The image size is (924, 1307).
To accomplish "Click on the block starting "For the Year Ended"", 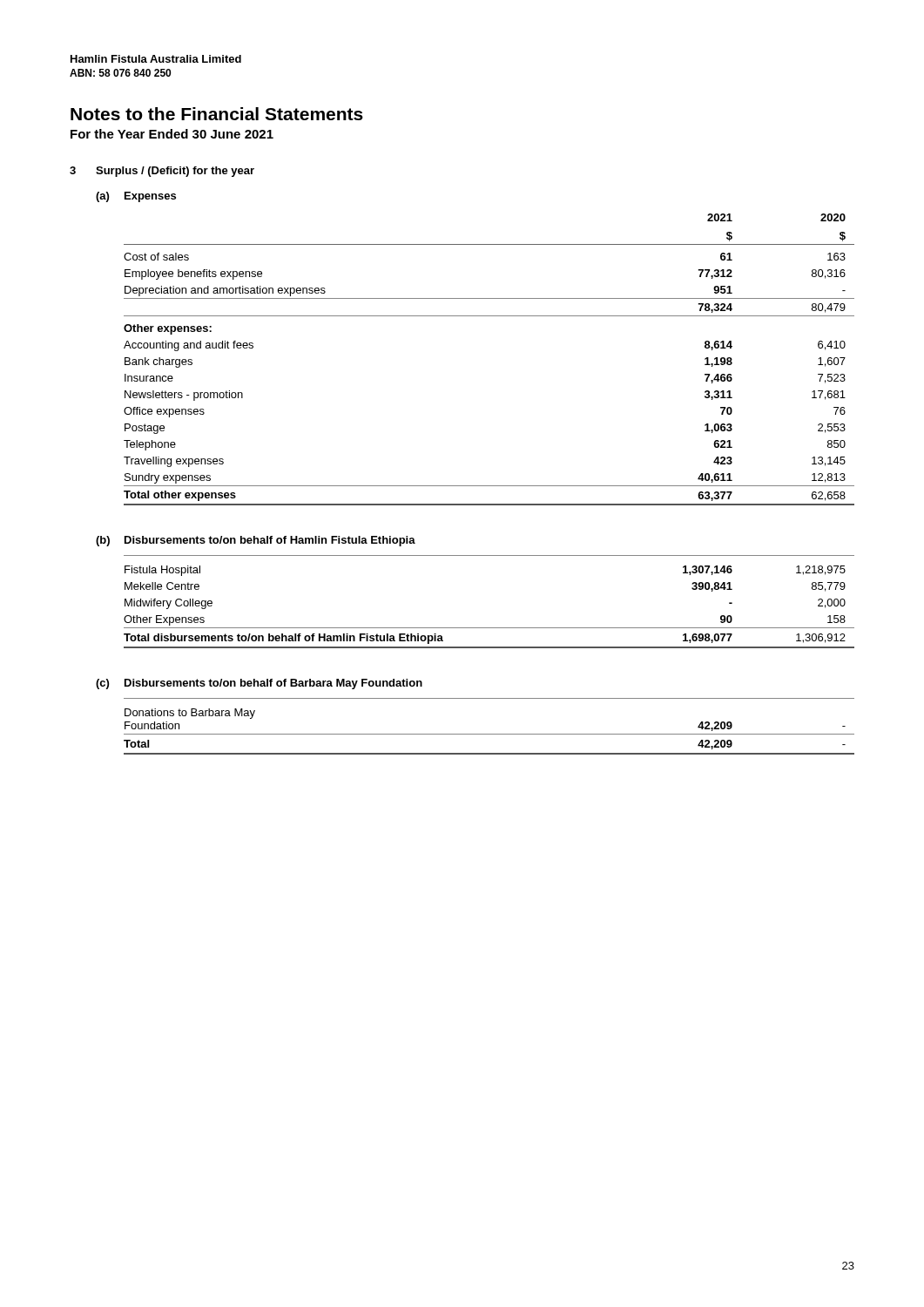I will [172, 134].
